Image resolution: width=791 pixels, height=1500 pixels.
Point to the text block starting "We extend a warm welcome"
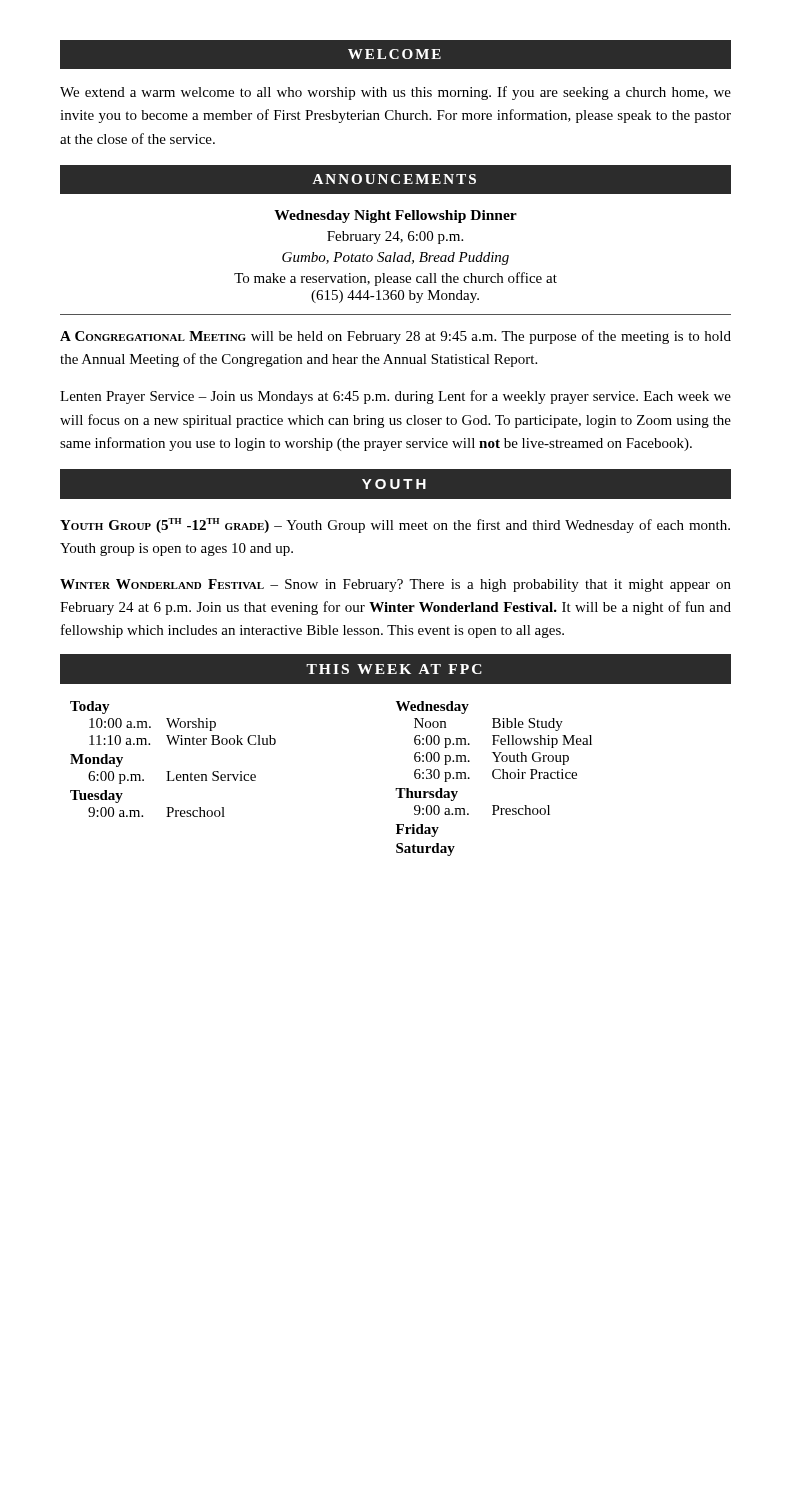[396, 115]
